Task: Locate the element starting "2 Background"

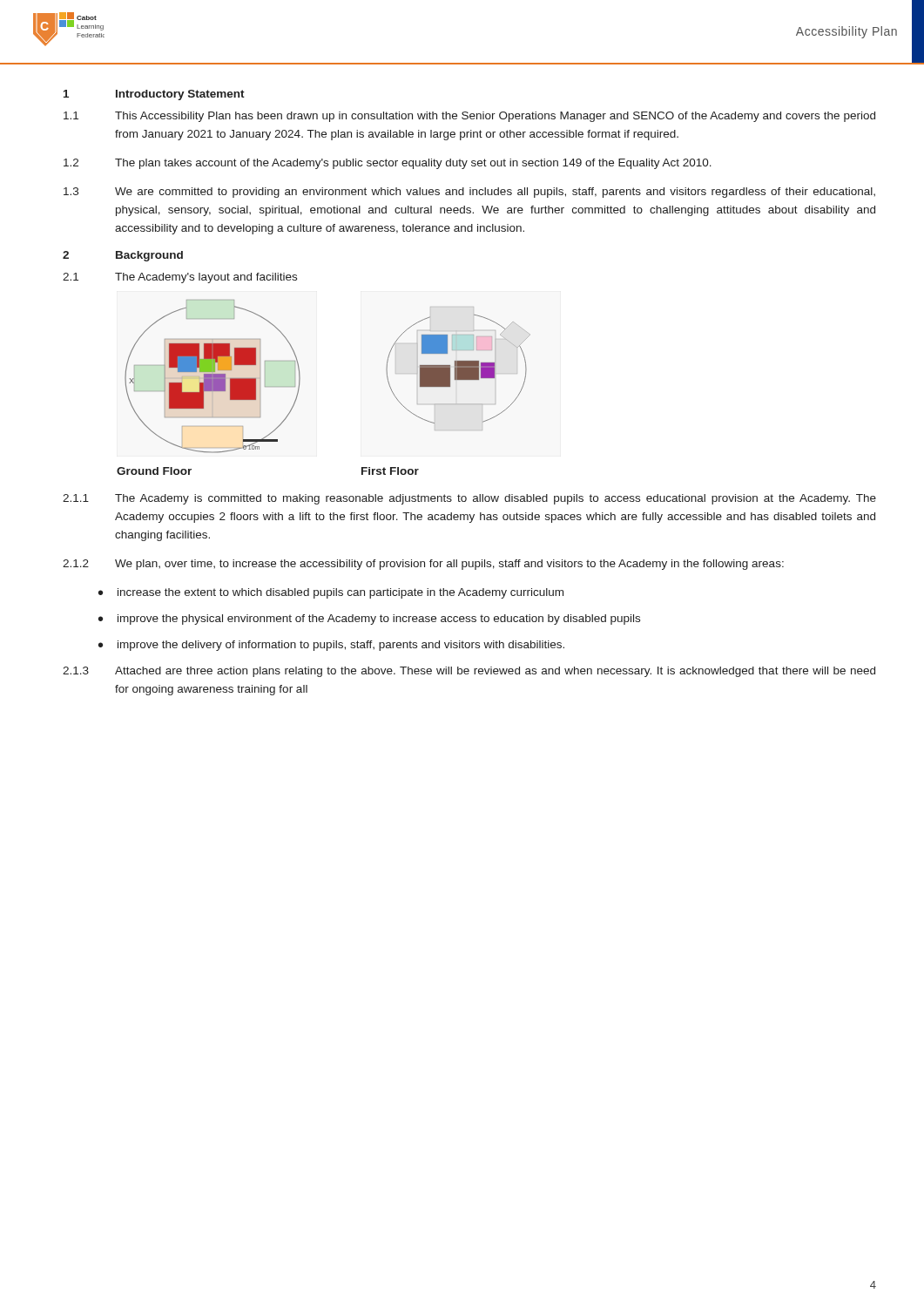Action: (x=123, y=254)
